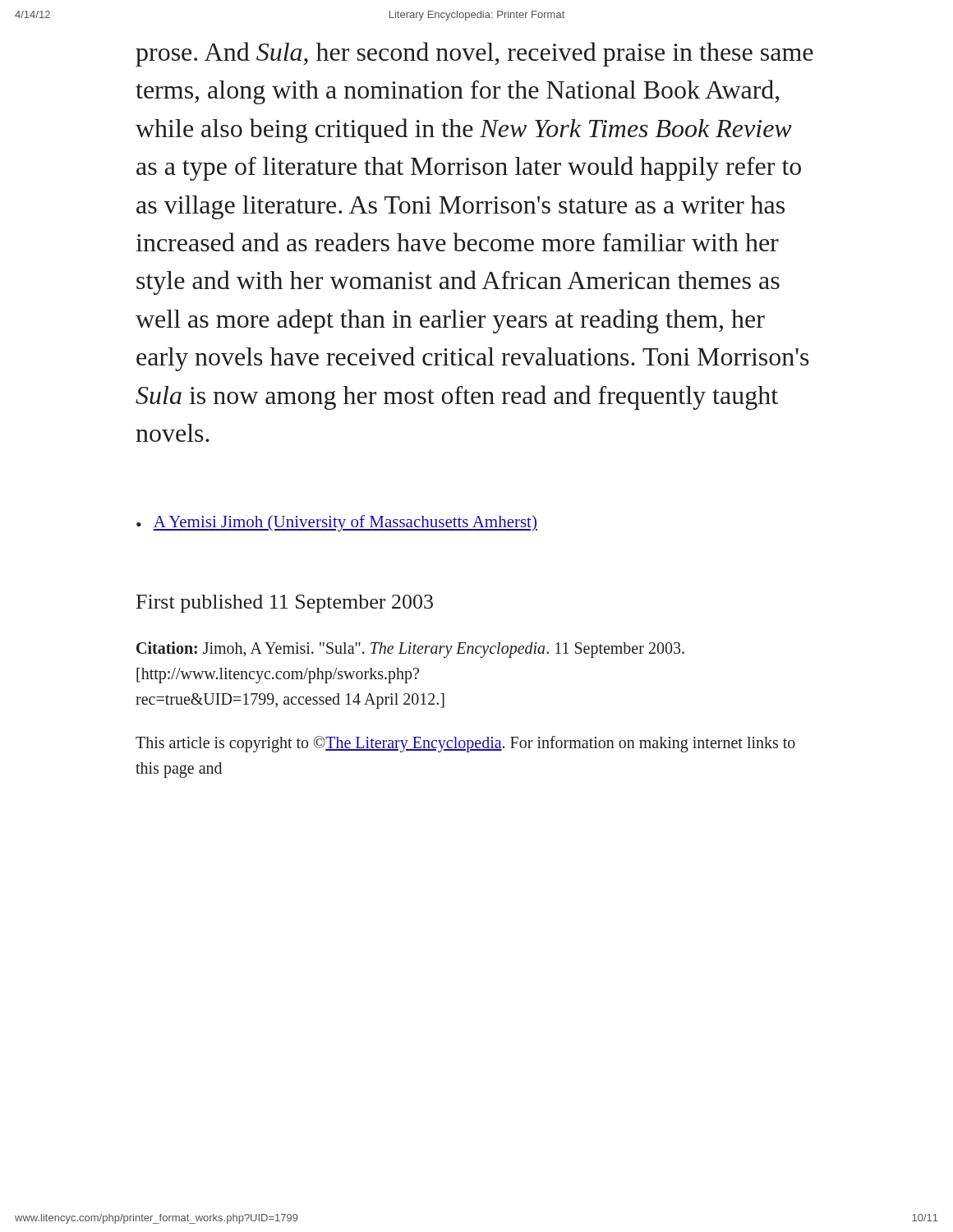Locate the block of text that opens with "This article is copyright"
953x1232 pixels.
(x=466, y=755)
